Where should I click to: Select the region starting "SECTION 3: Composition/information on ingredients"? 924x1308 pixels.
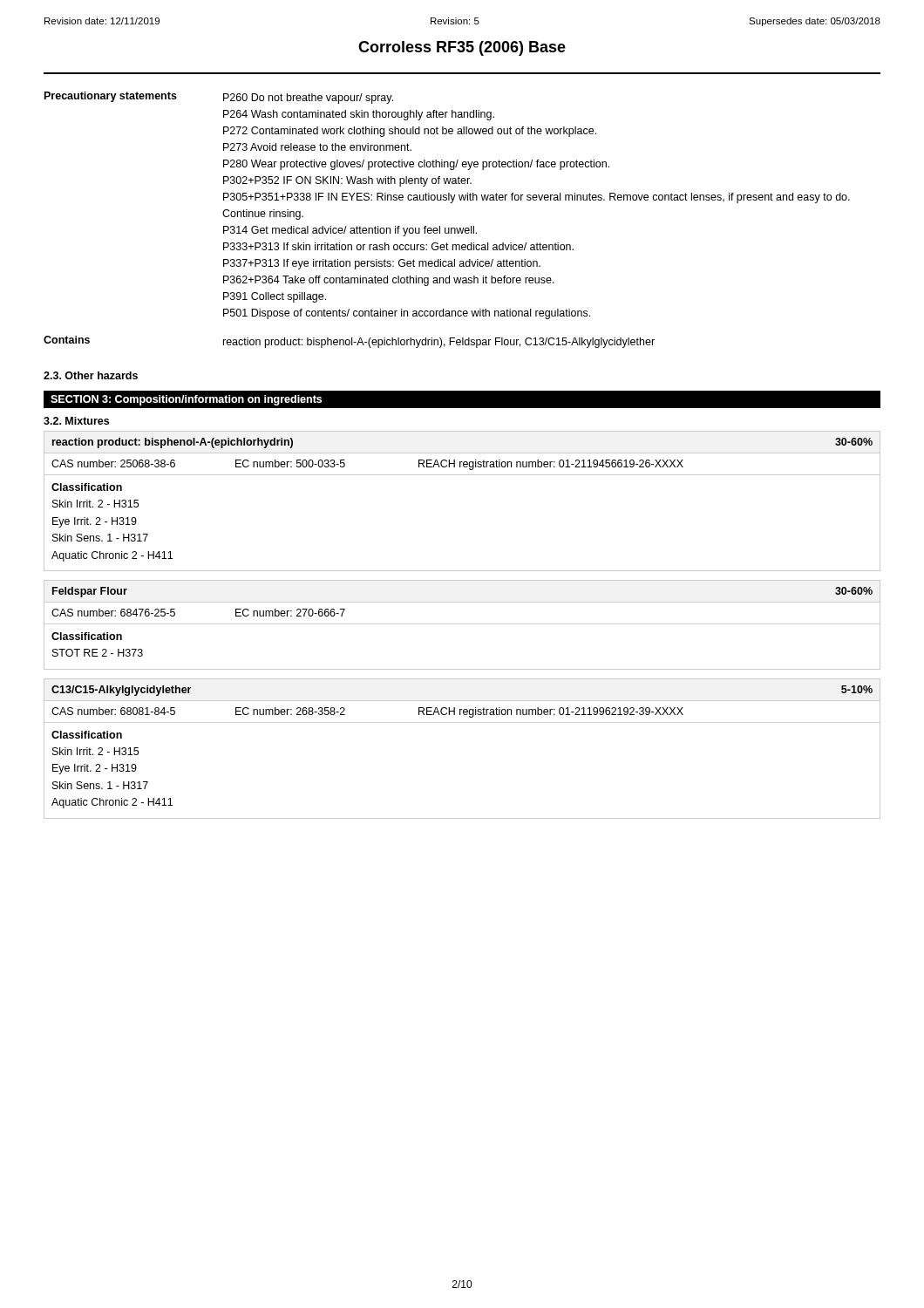[462, 399]
